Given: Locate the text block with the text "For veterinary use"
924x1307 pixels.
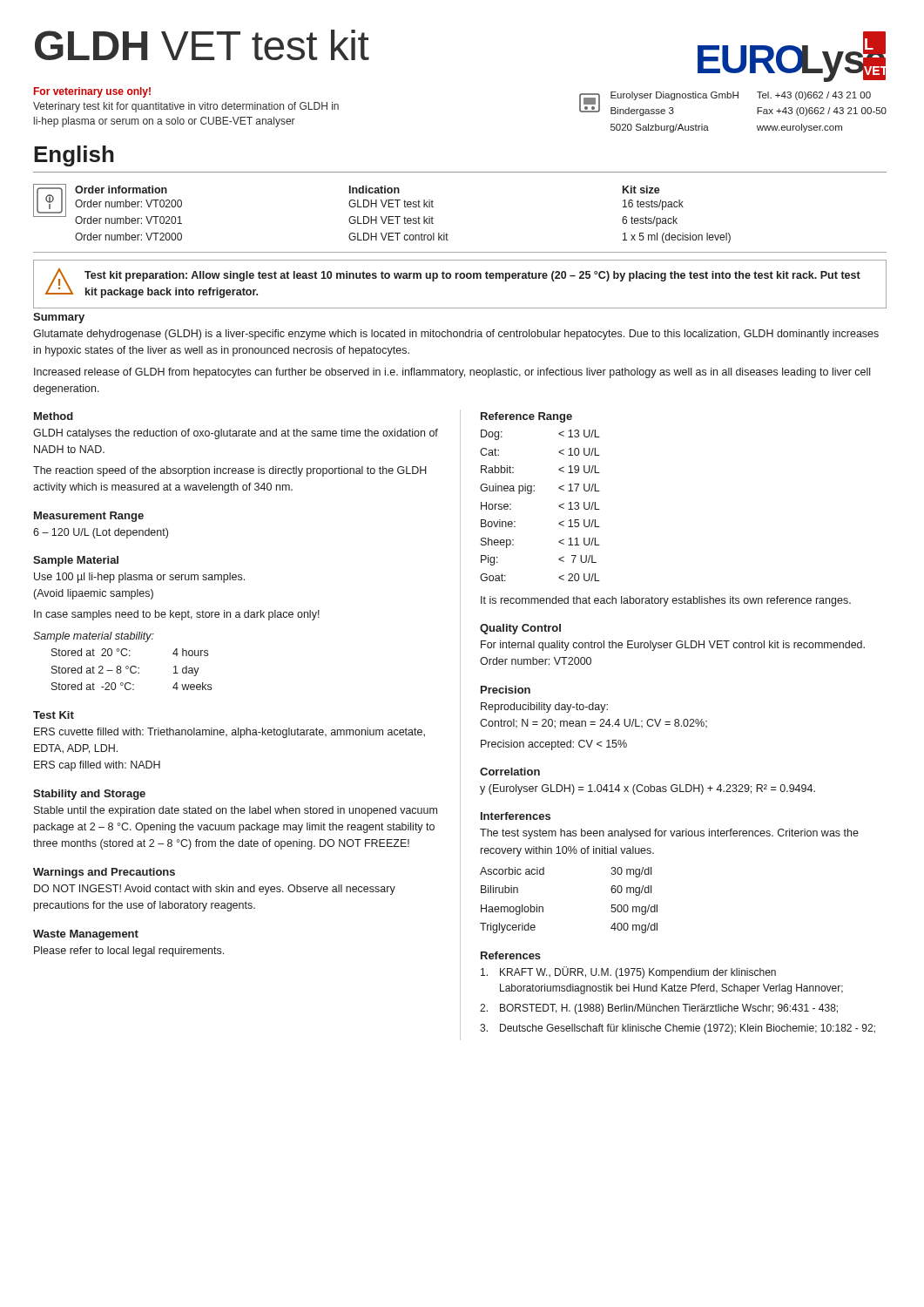Looking at the screenshot, I should click(92, 91).
